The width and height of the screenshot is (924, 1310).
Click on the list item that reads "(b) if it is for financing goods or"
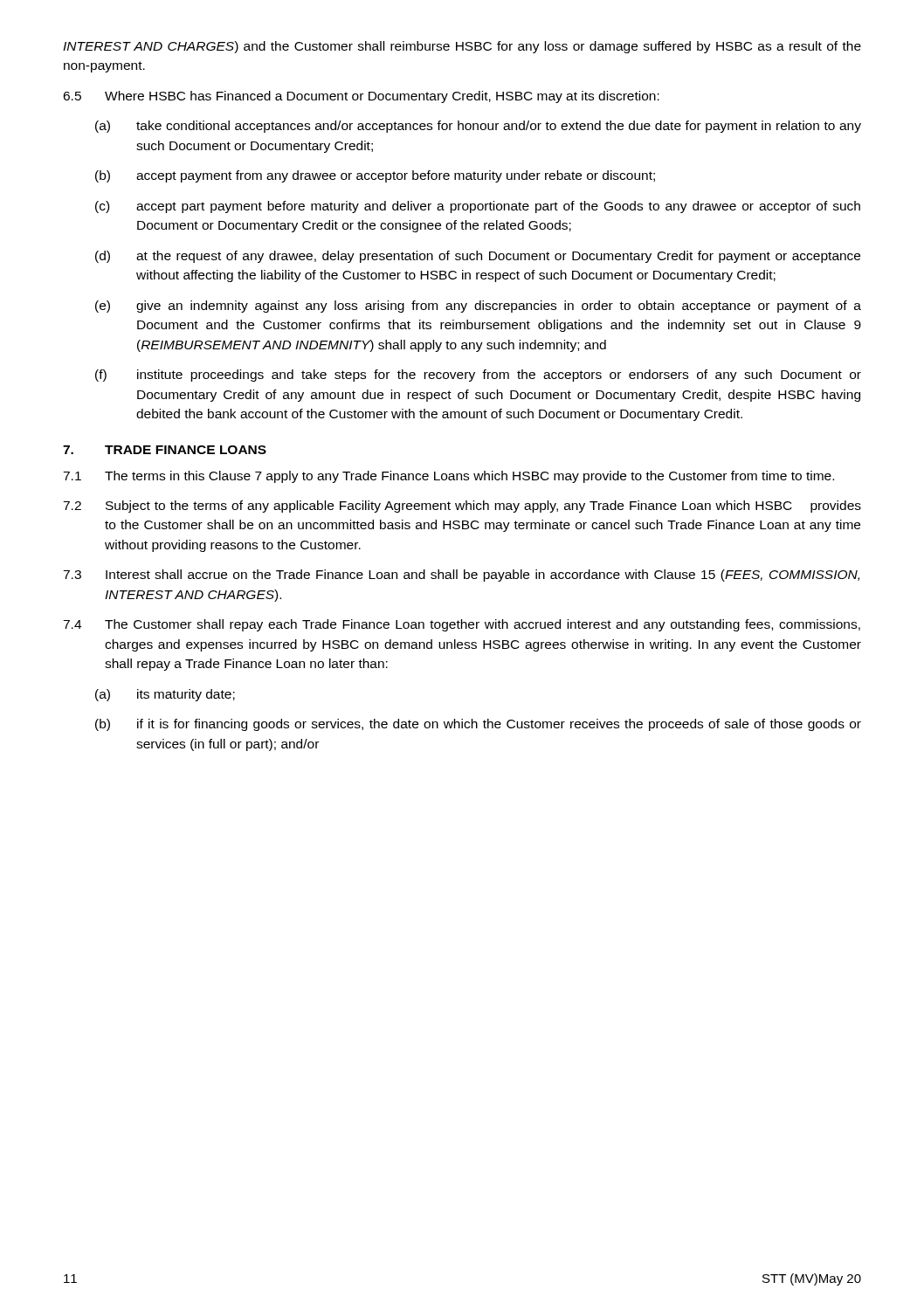coord(478,734)
